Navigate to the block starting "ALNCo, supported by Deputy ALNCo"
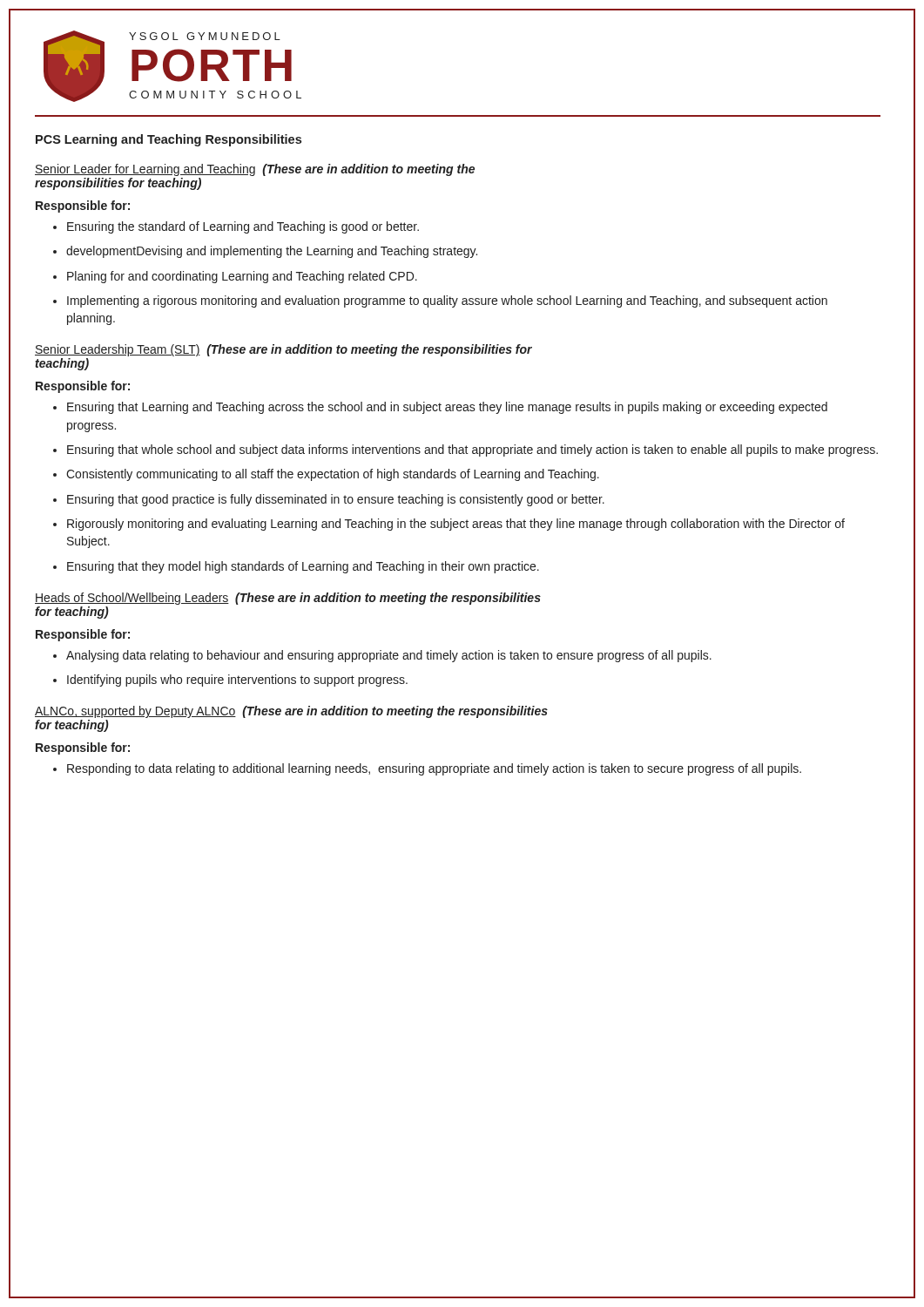924x1307 pixels. point(291,718)
